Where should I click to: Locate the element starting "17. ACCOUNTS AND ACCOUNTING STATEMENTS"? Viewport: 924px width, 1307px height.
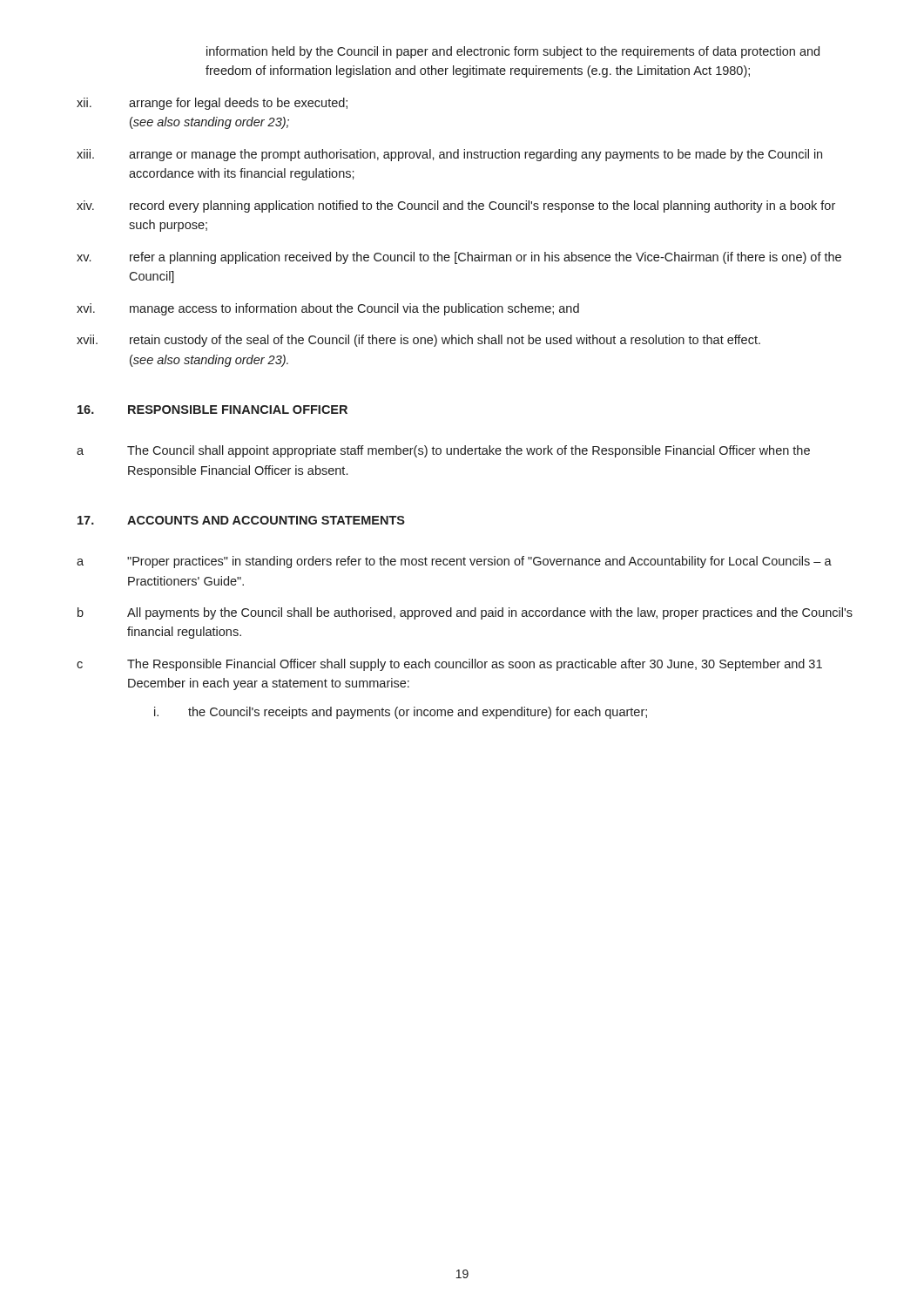coord(241,520)
